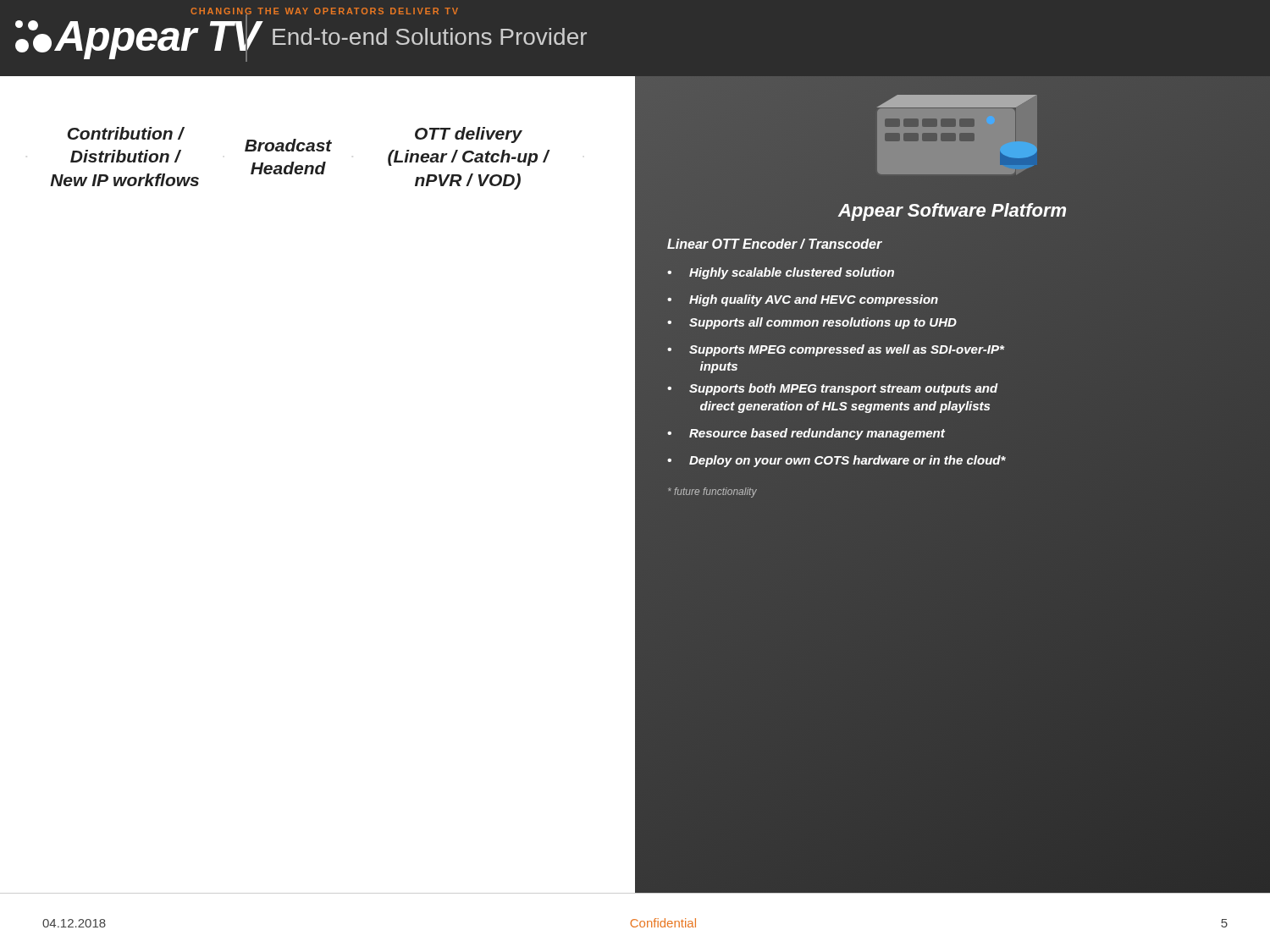This screenshot has height=952, width=1270.
Task: Select the infographic
Action: click(x=952, y=484)
